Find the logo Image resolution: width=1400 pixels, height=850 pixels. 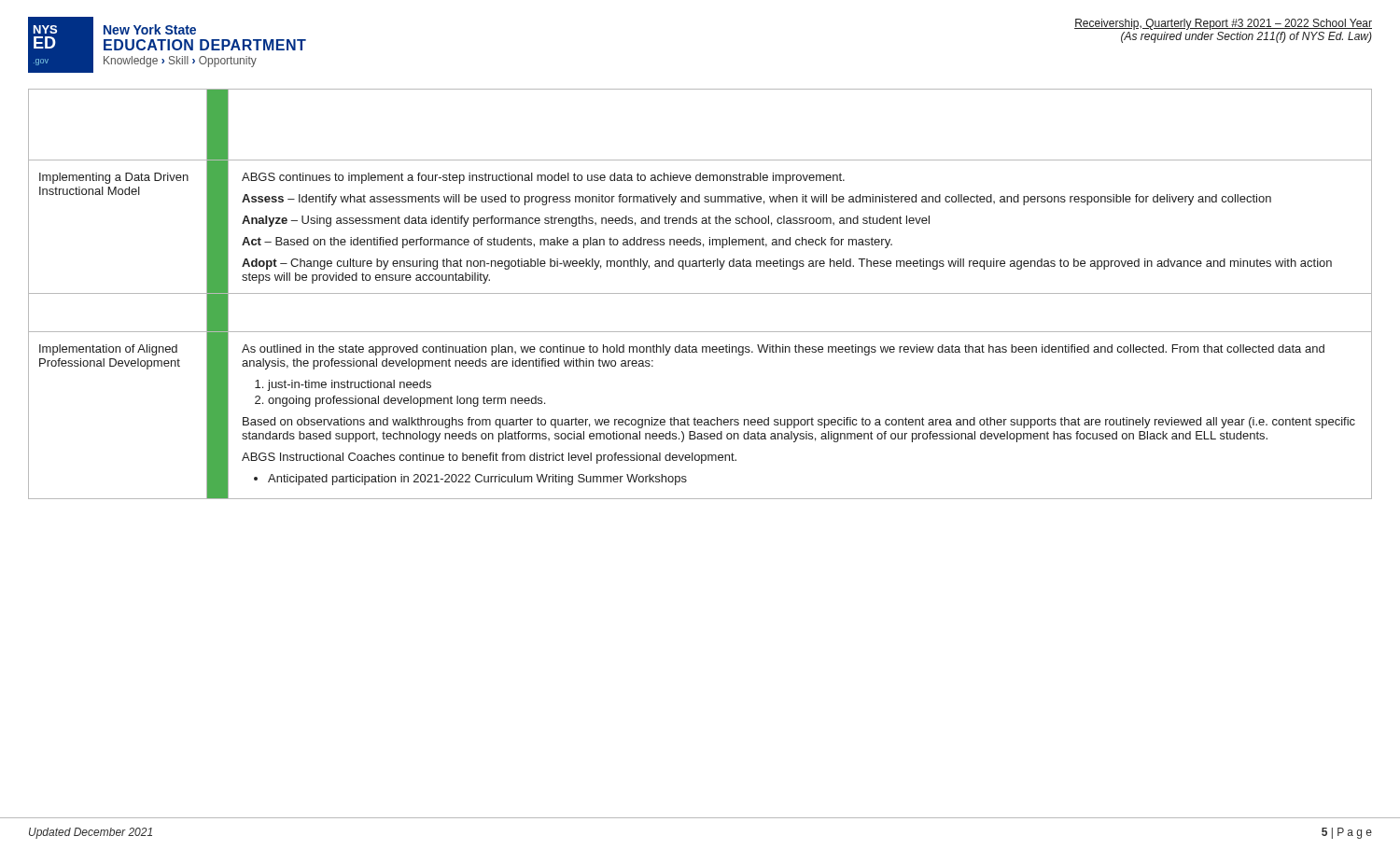pos(167,45)
